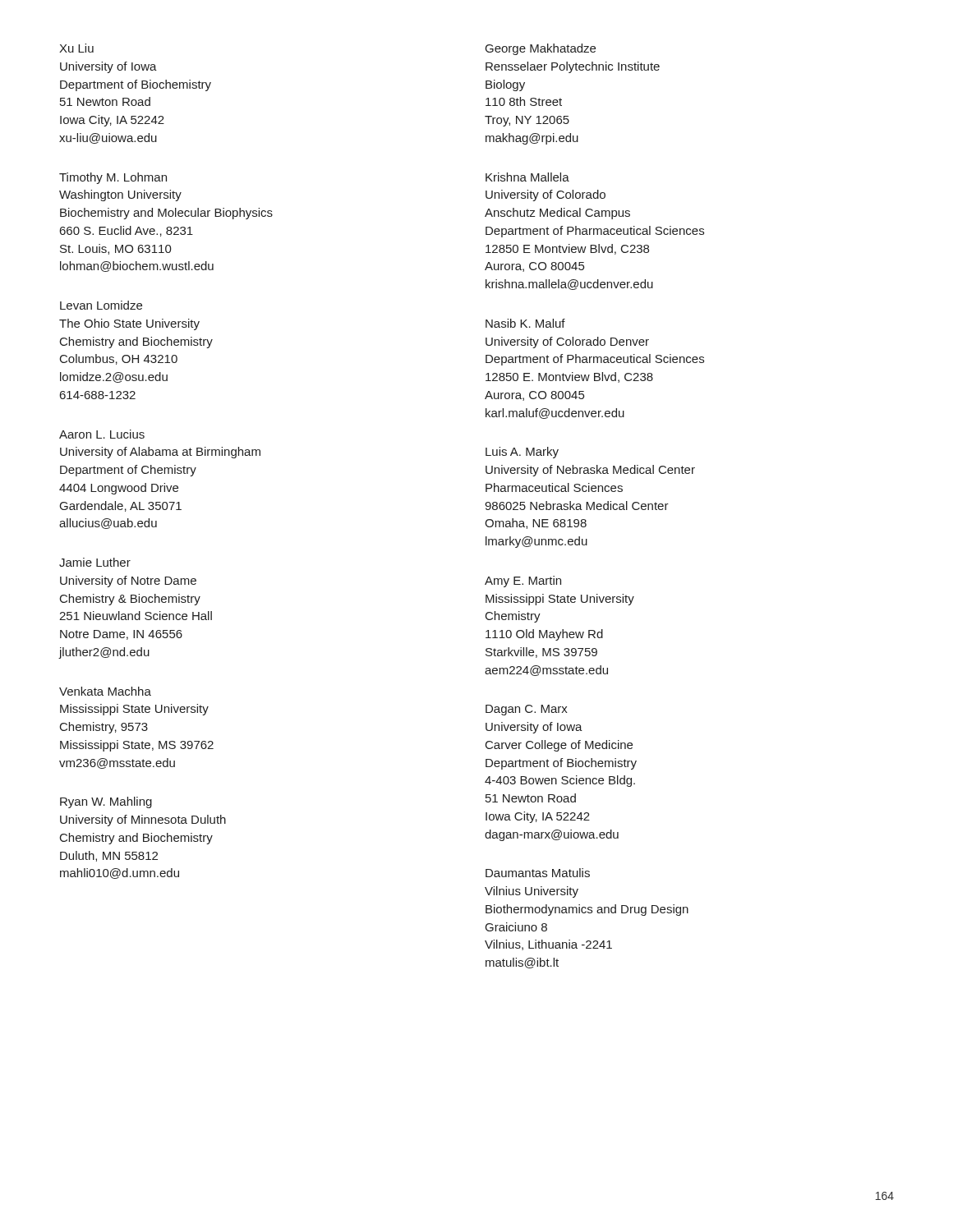Image resolution: width=953 pixels, height=1232 pixels.
Task: Click the passage that begins "Amy E. Martin Mississippi"
Action: 523,582
